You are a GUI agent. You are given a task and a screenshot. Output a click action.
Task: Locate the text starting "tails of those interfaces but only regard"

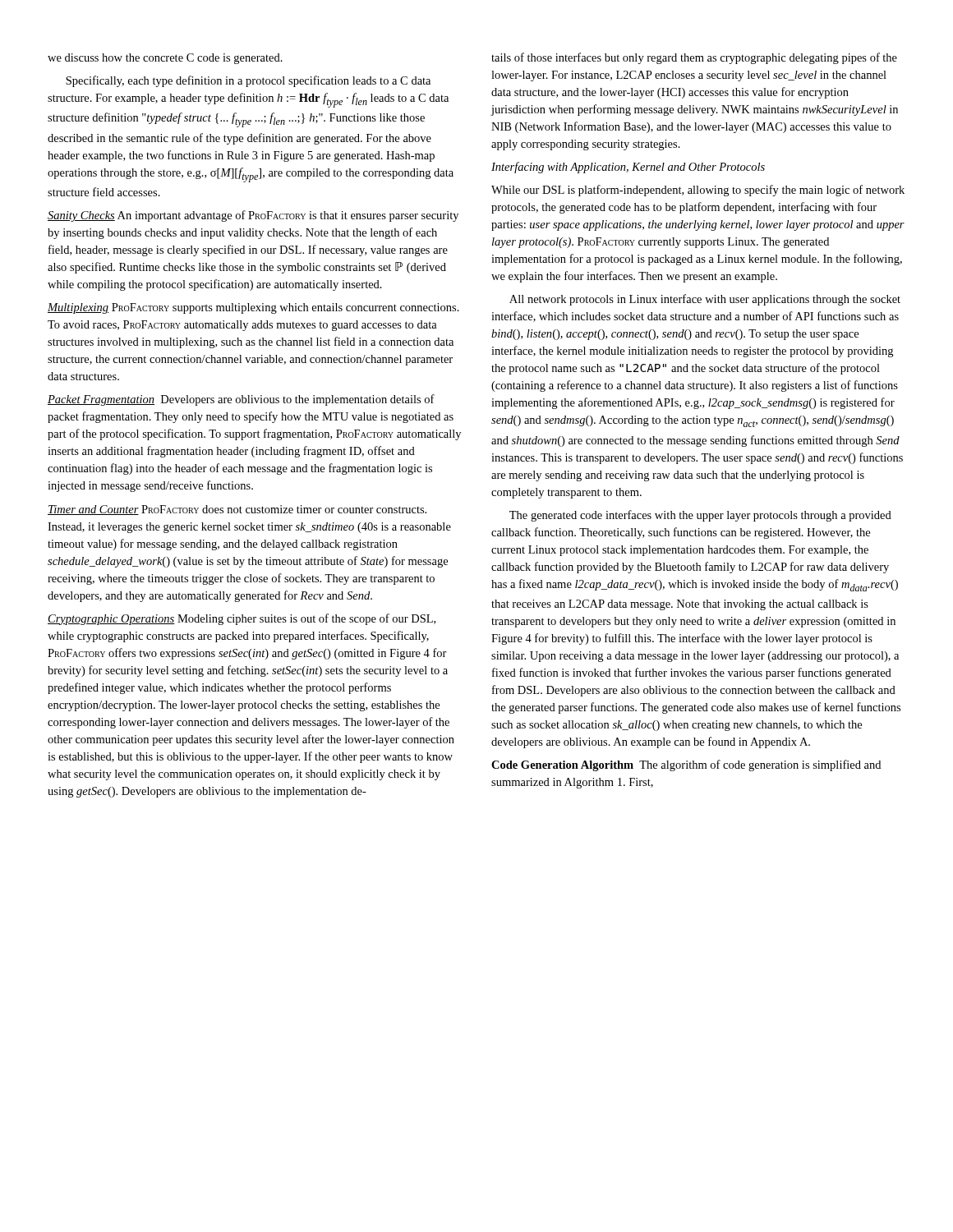coord(698,101)
